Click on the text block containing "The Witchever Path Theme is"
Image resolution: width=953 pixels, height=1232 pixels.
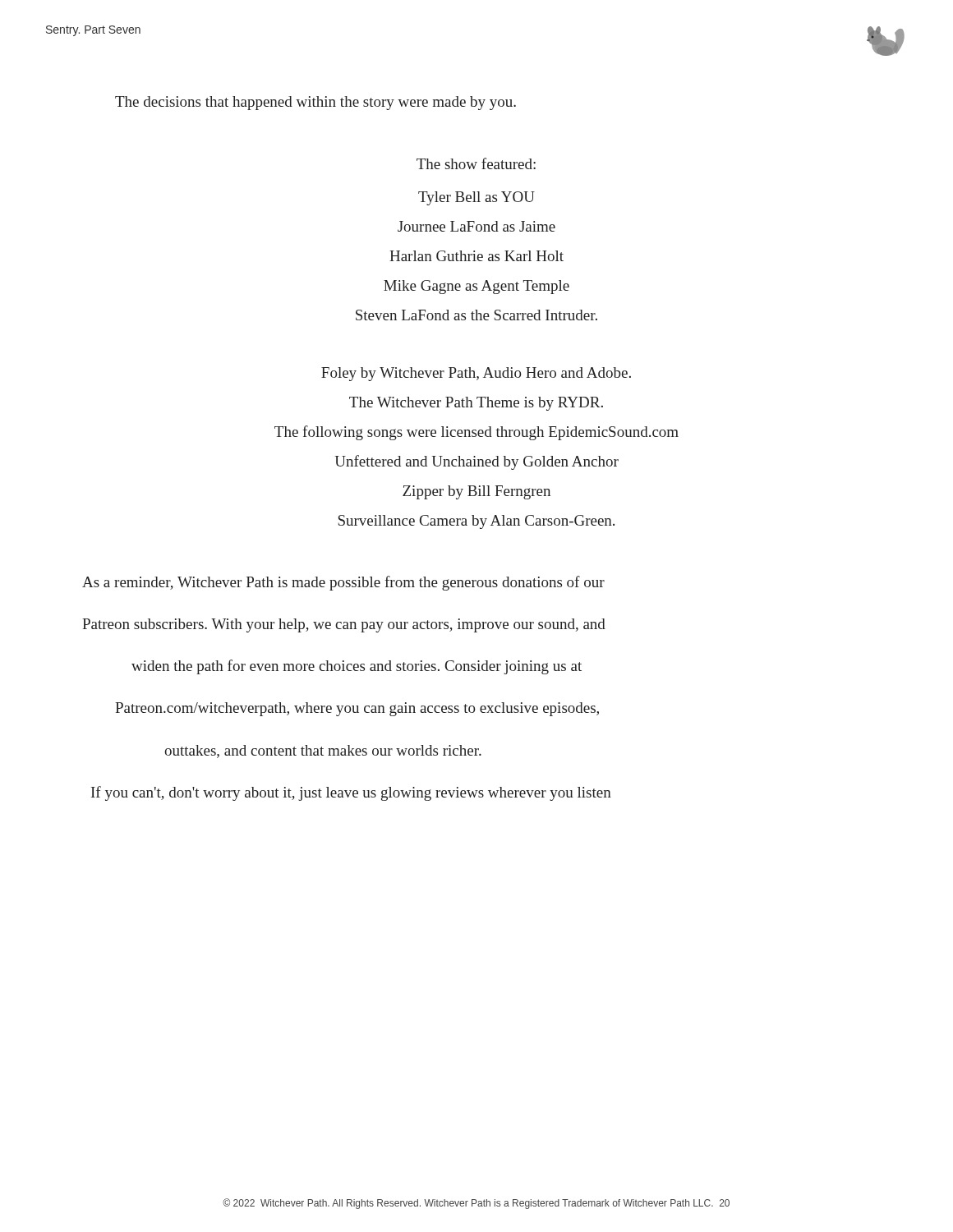476,402
